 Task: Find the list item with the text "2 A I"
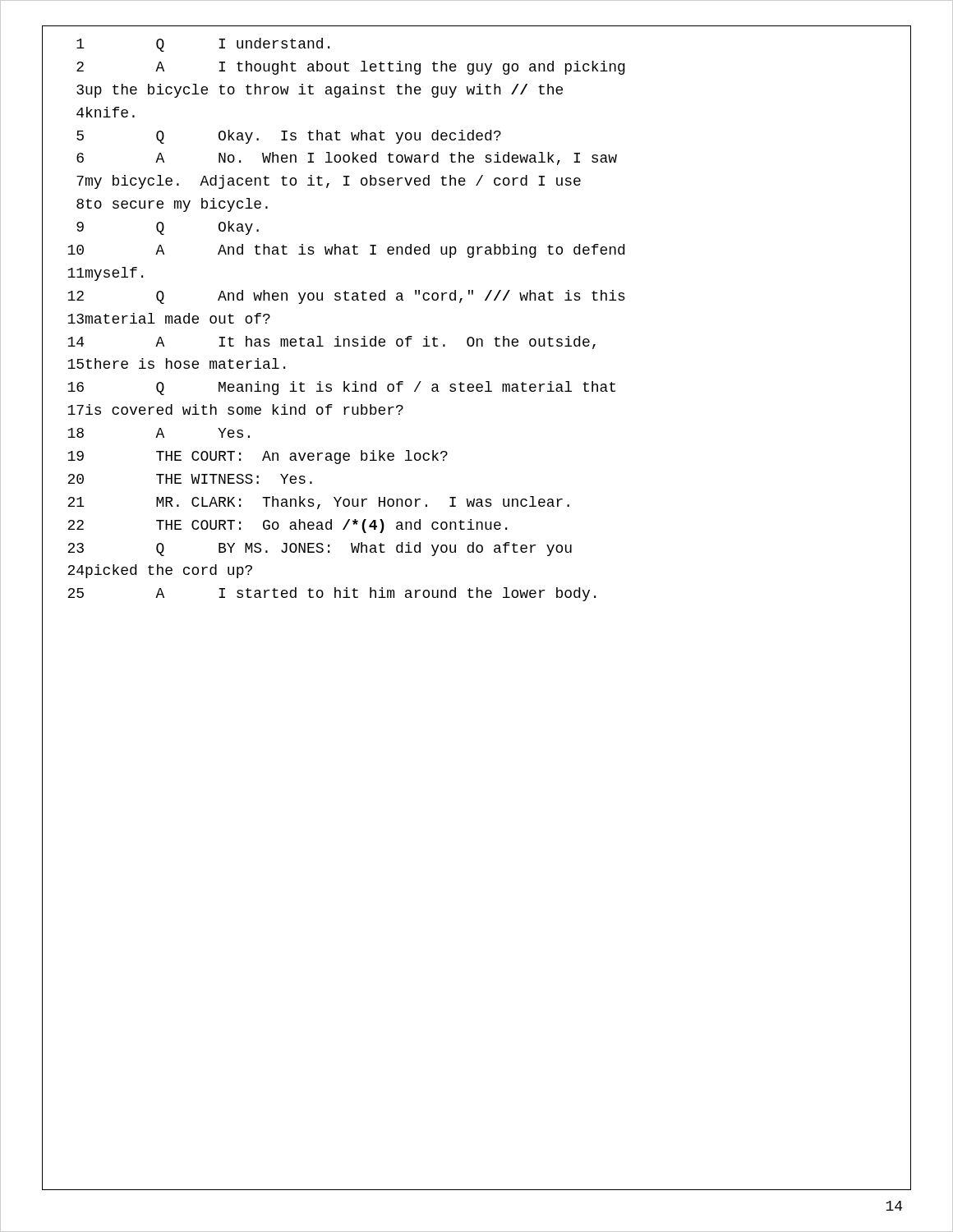click(476, 68)
